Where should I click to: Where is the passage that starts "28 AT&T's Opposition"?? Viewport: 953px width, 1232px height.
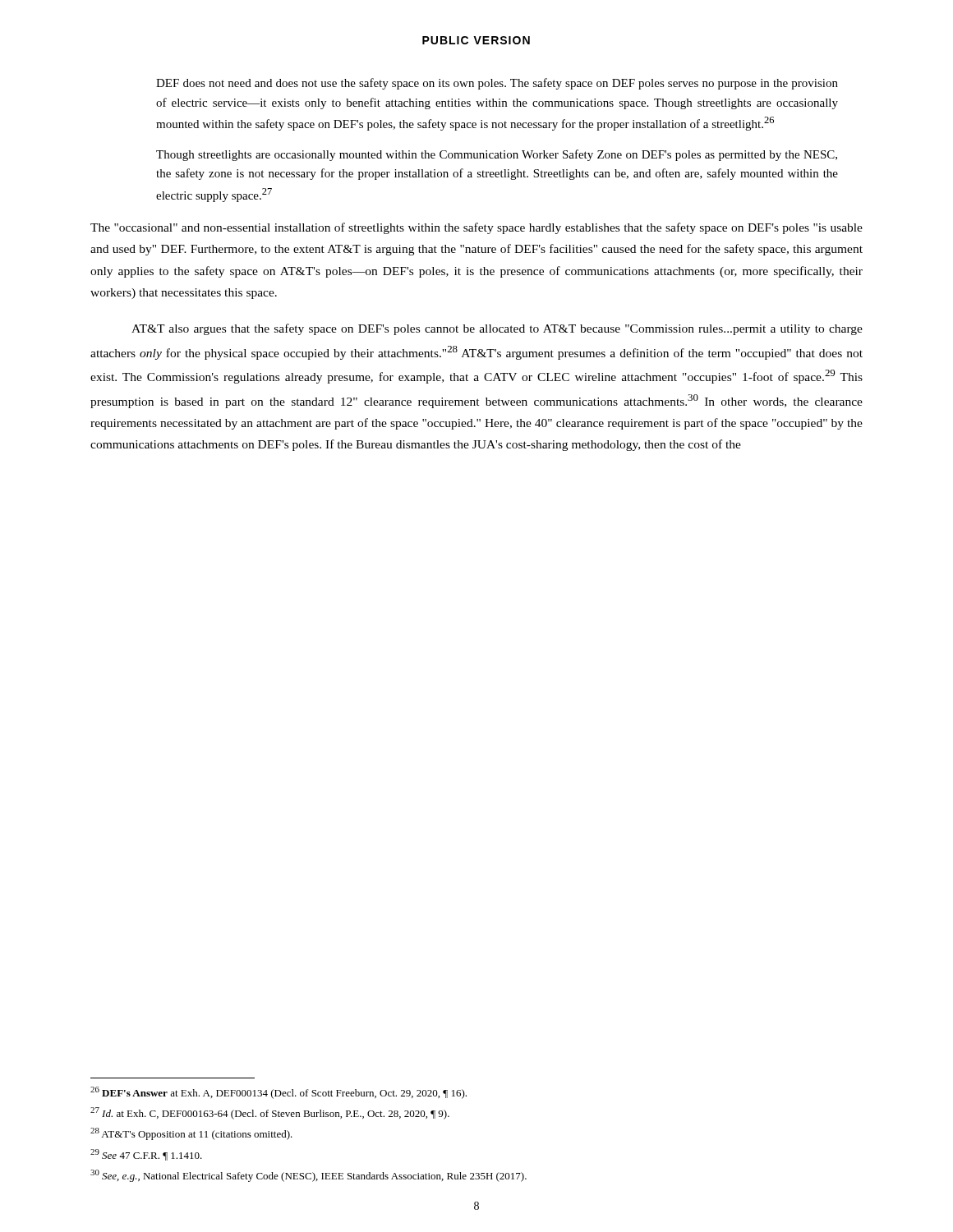(x=192, y=1133)
